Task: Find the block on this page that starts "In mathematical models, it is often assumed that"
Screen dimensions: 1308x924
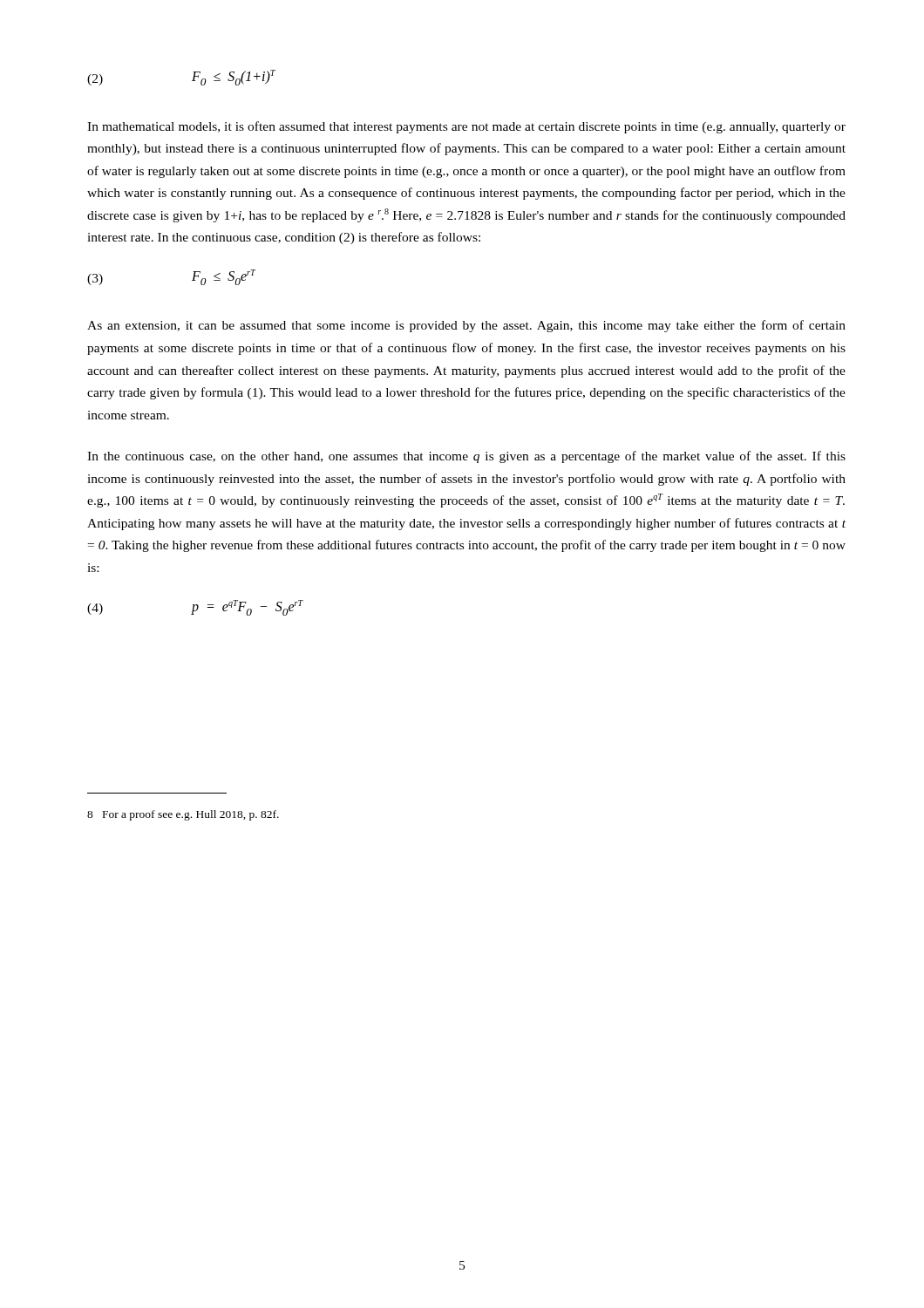Action: [x=466, y=182]
